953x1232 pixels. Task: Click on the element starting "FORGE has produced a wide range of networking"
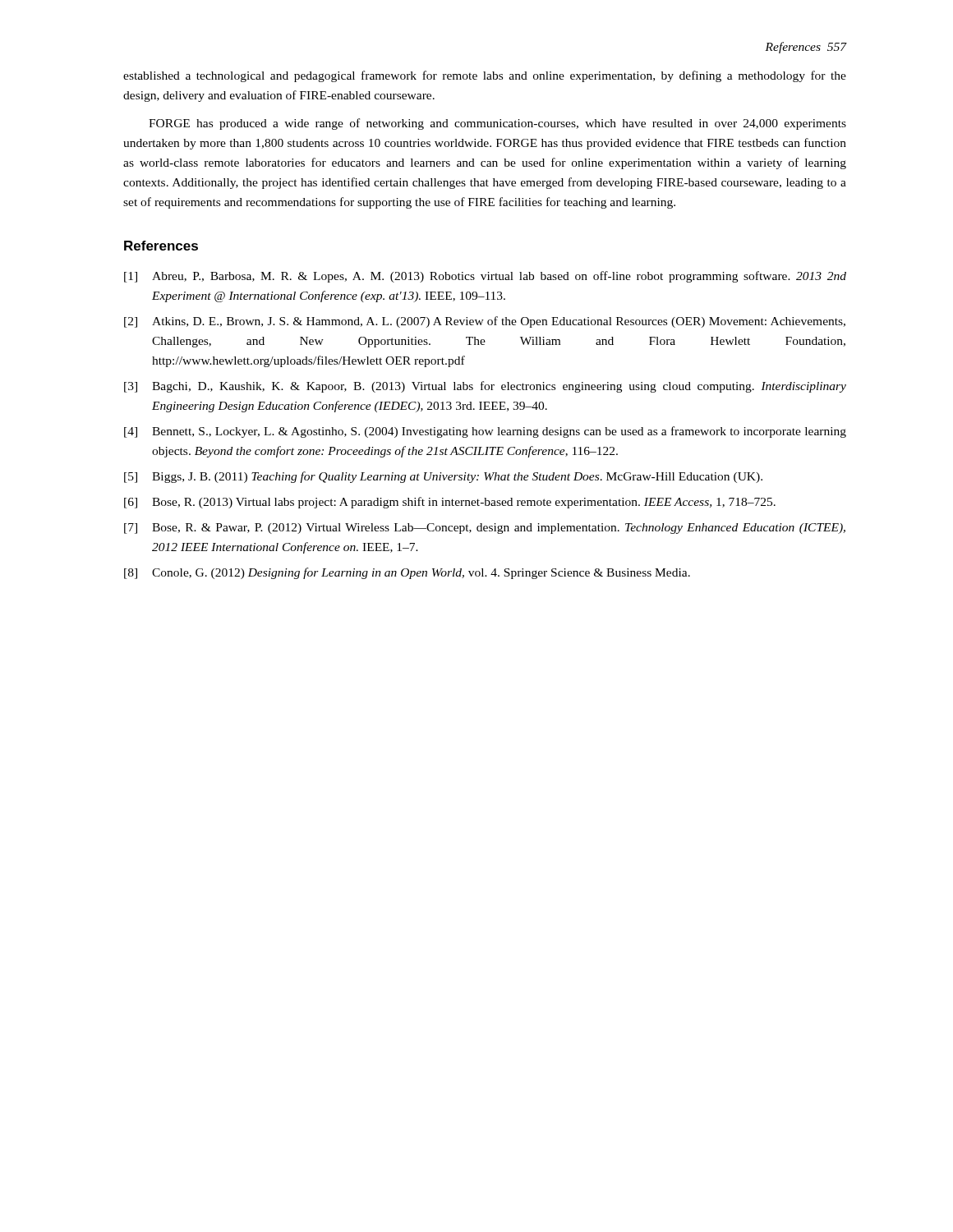tap(485, 162)
